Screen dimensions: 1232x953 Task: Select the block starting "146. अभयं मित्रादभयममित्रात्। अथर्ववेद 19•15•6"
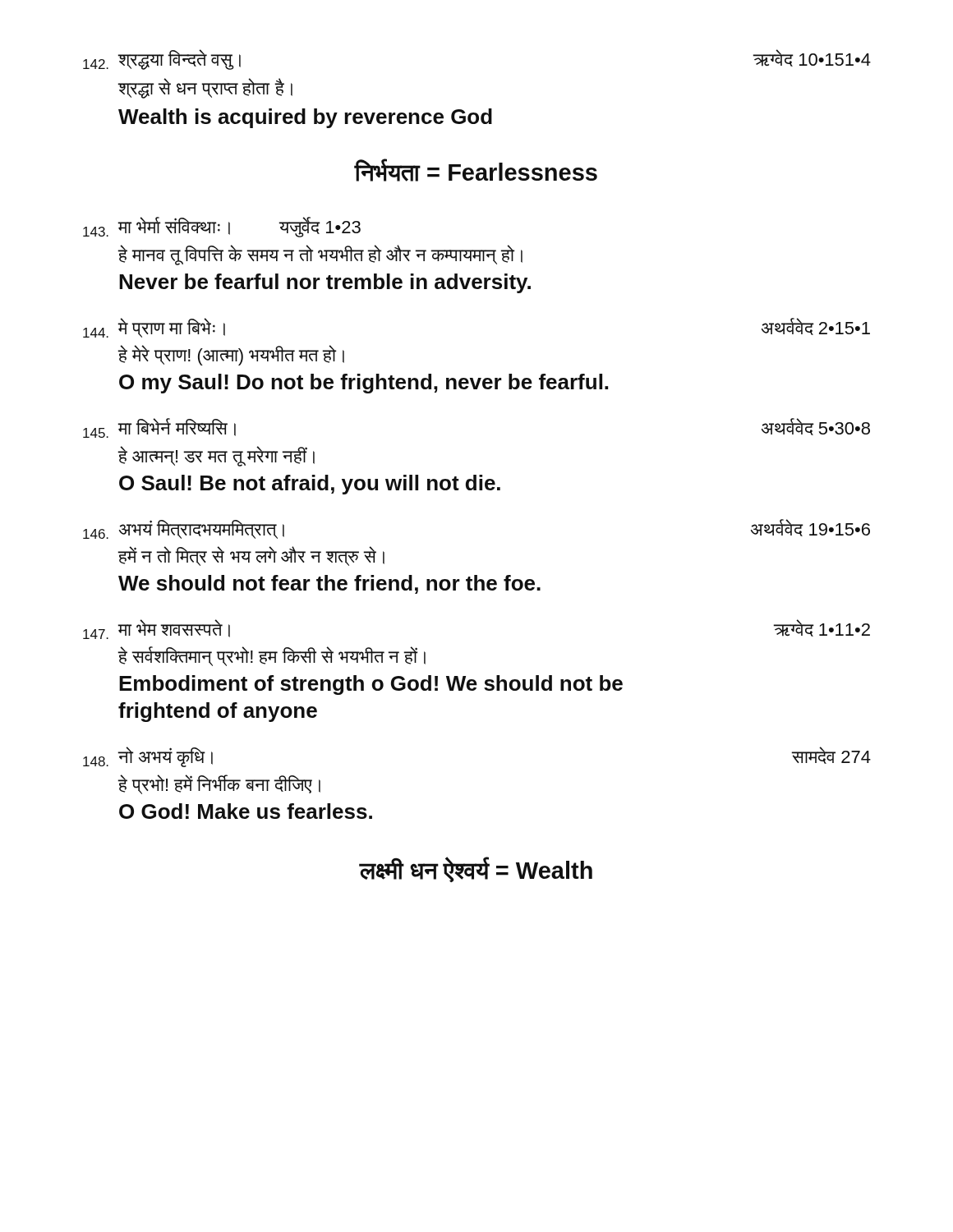point(216,529)
